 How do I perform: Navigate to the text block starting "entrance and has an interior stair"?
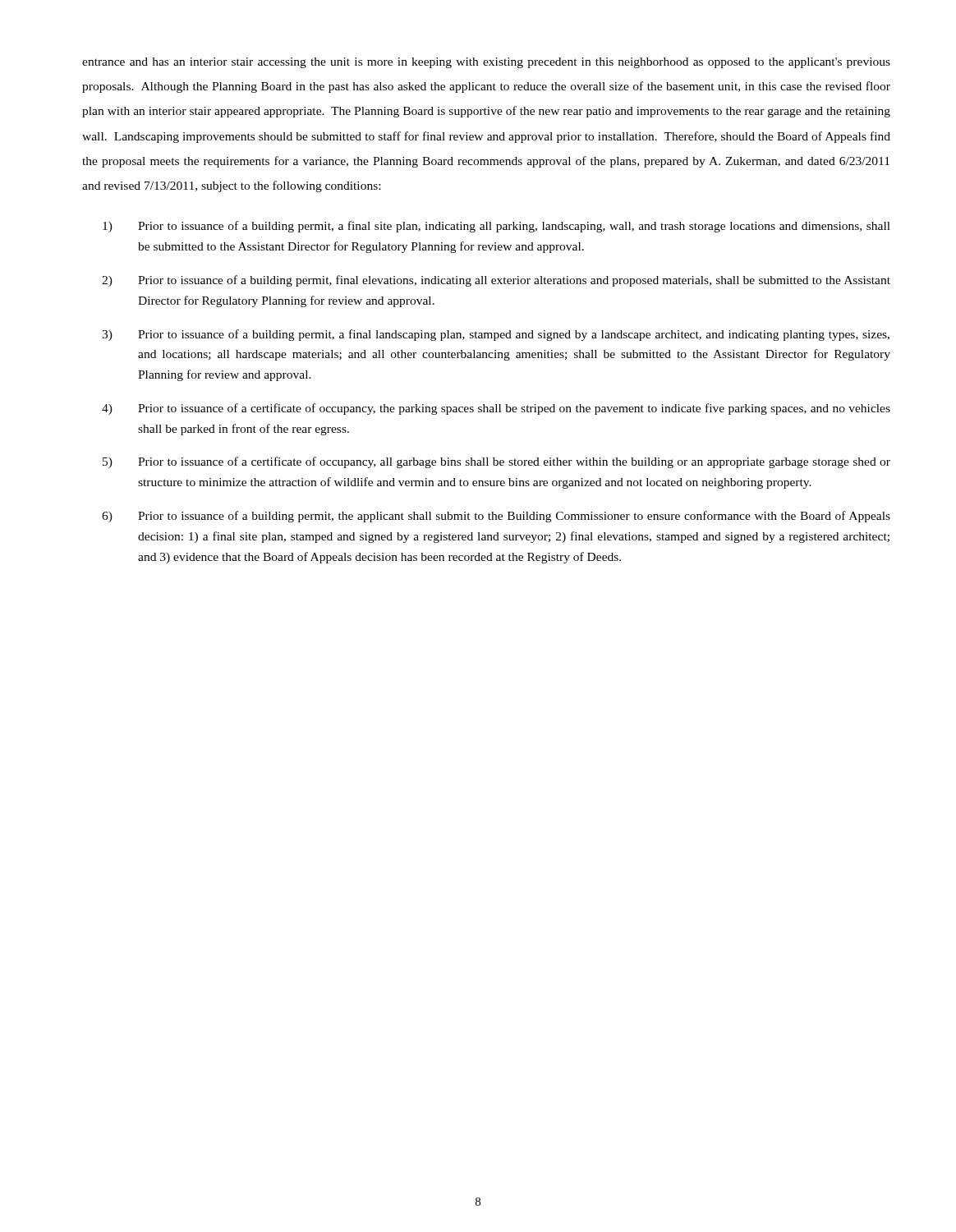point(486,123)
